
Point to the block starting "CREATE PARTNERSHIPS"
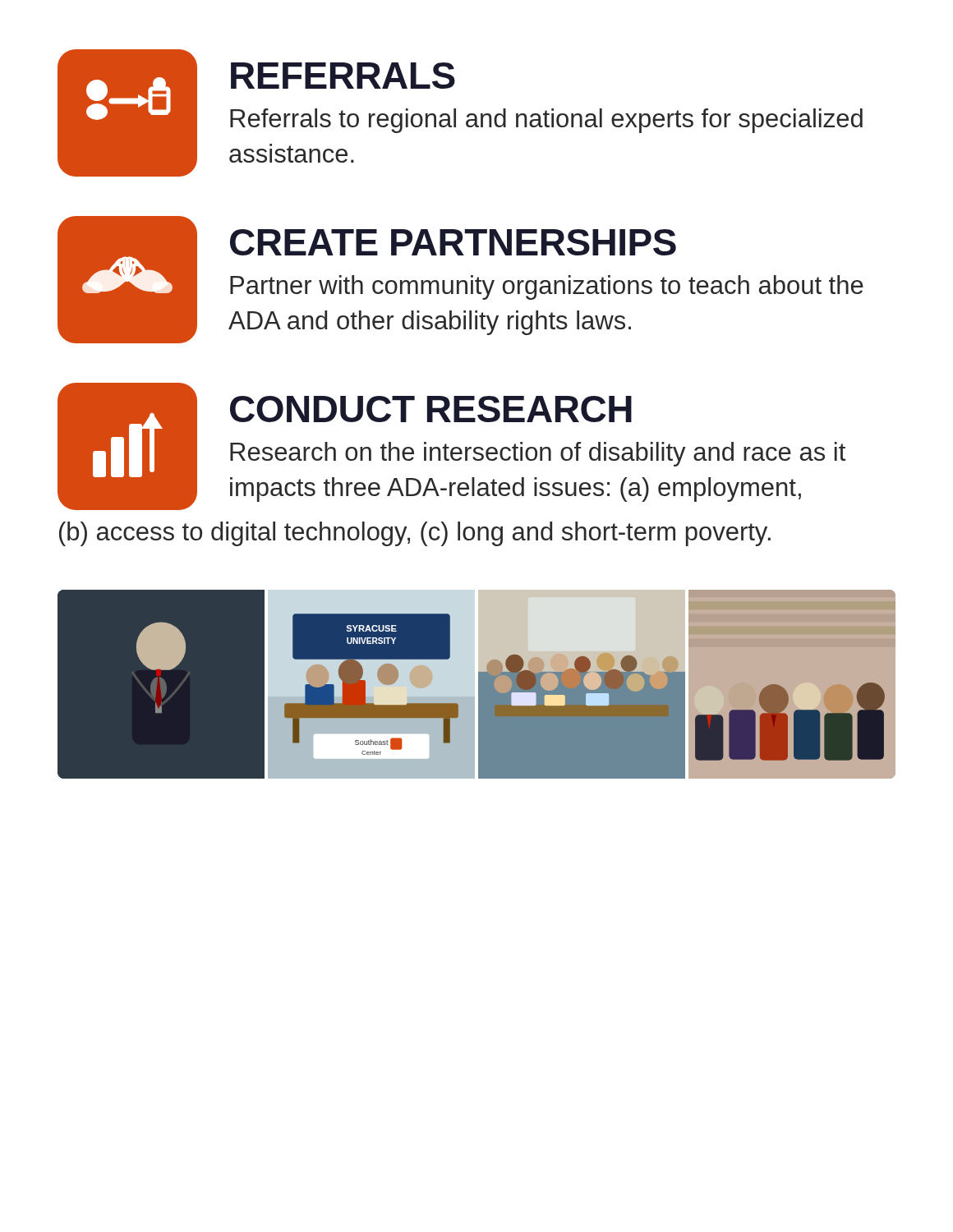pyautogui.click(x=453, y=242)
